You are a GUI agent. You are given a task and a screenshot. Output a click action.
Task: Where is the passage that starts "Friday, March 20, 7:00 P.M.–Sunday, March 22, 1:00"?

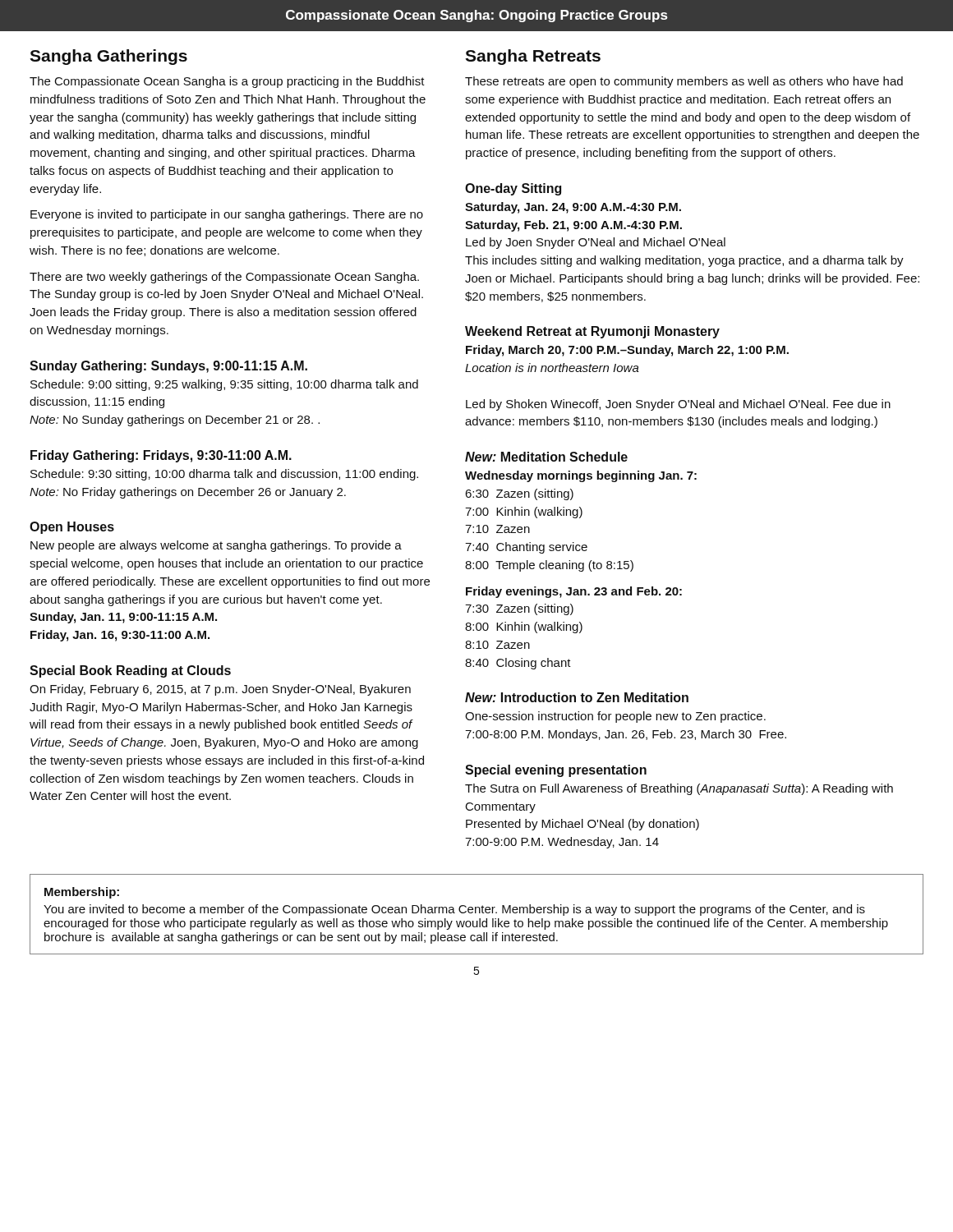pos(627,351)
